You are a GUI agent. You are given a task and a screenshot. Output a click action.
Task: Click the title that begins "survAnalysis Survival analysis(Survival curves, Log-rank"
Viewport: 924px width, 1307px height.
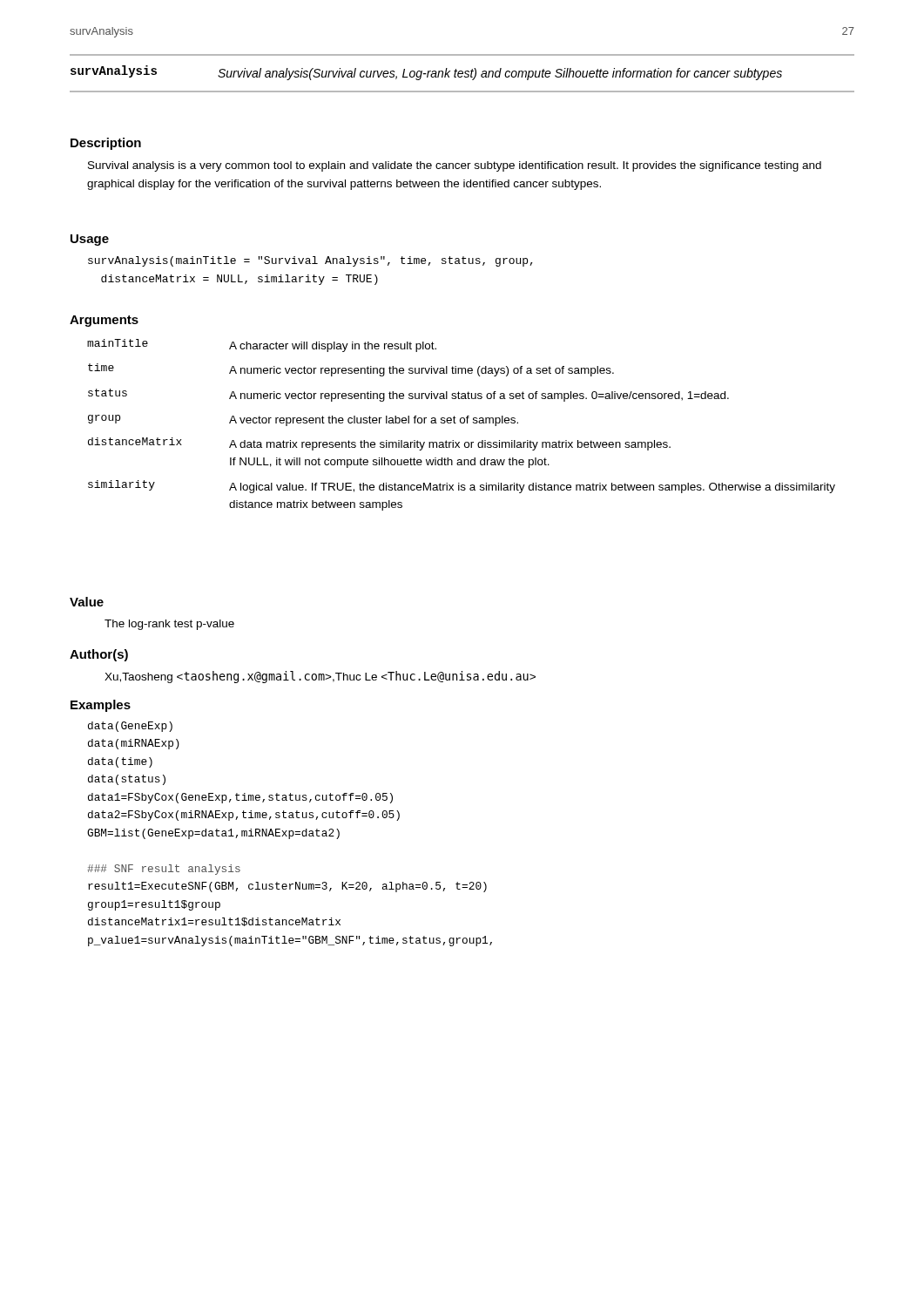click(x=462, y=73)
